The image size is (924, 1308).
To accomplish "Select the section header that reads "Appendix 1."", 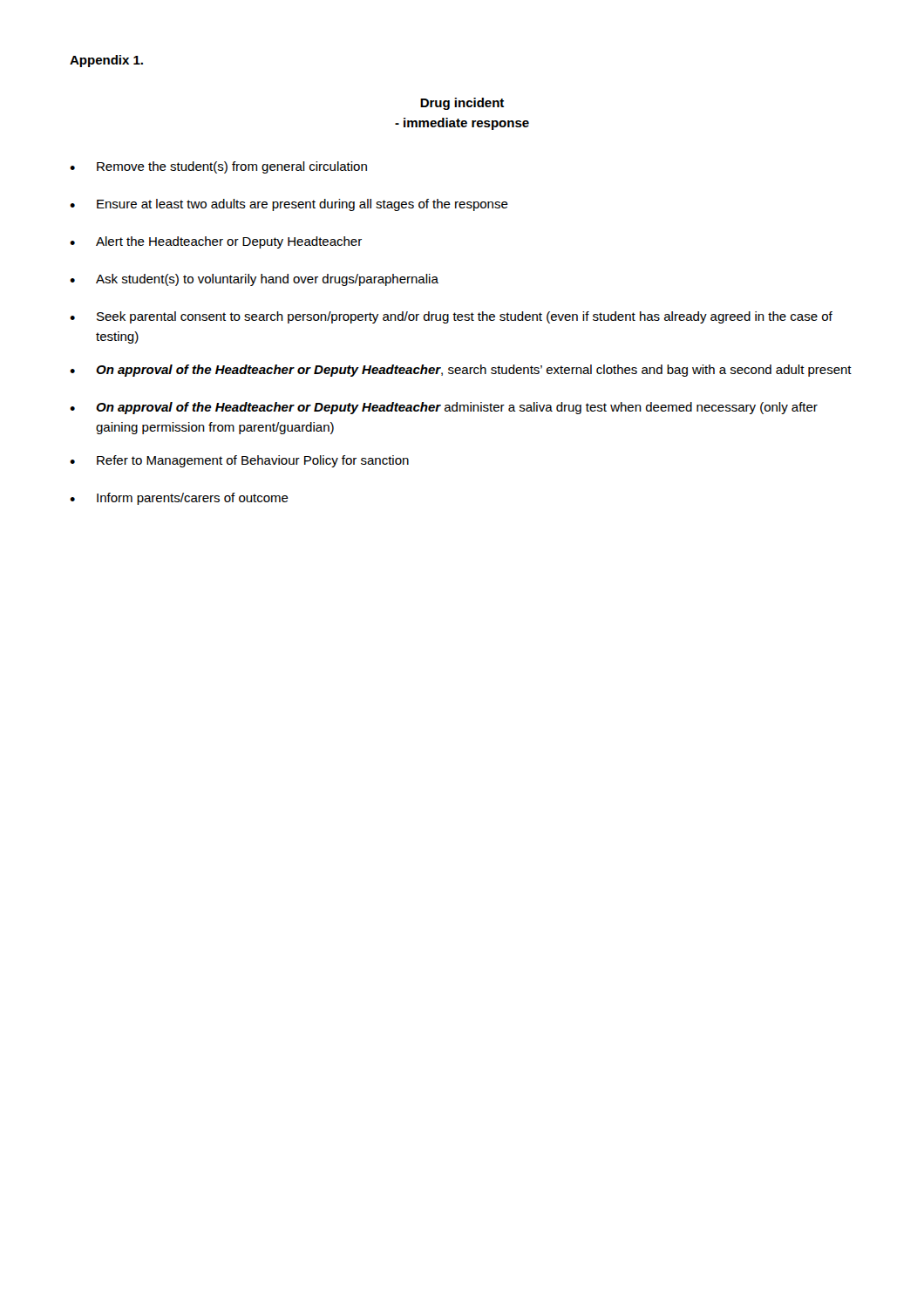I will coord(107,60).
